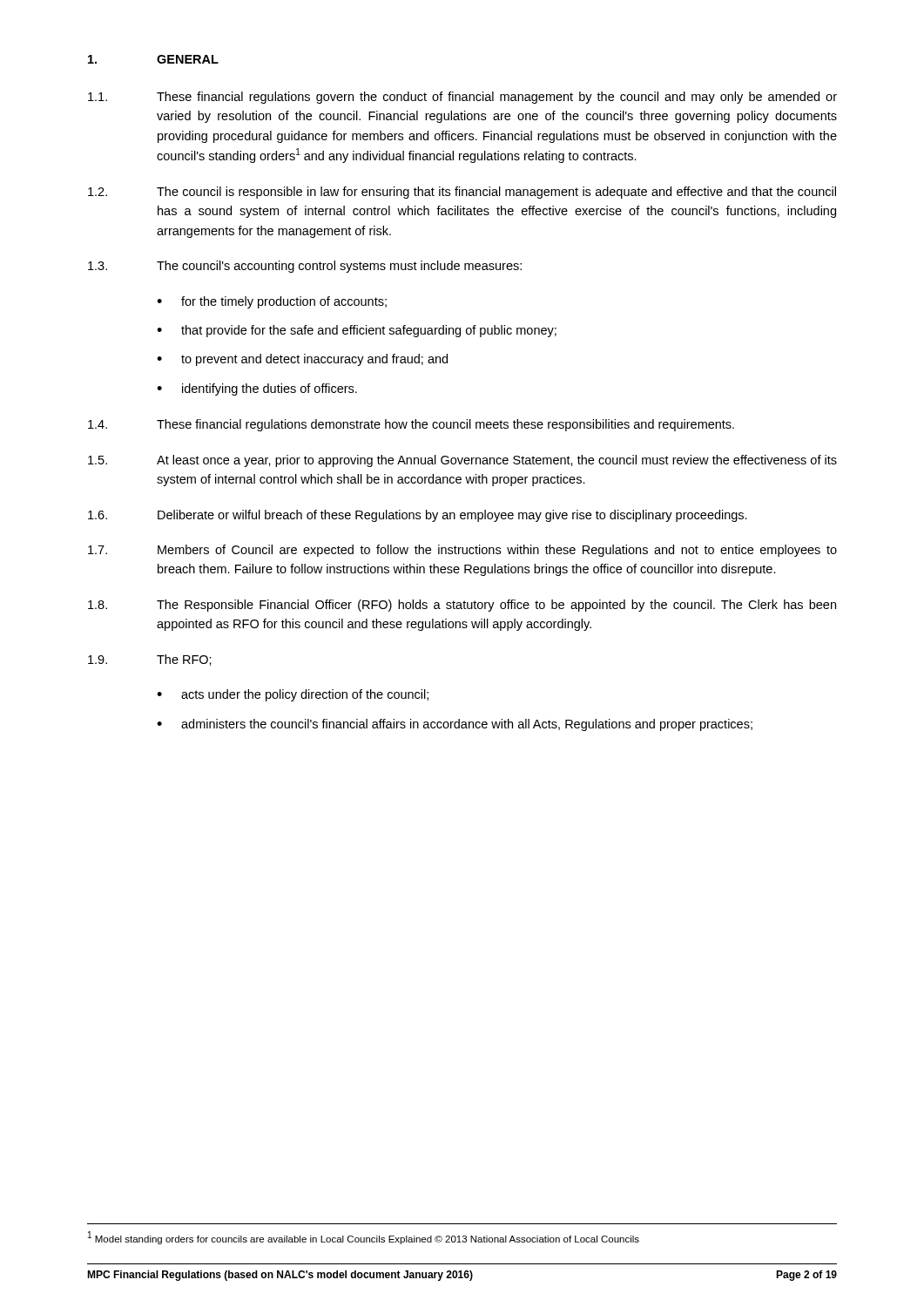Find the text starting "• to prevent and detect"
This screenshot has width=924, height=1307.
point(302,360)
